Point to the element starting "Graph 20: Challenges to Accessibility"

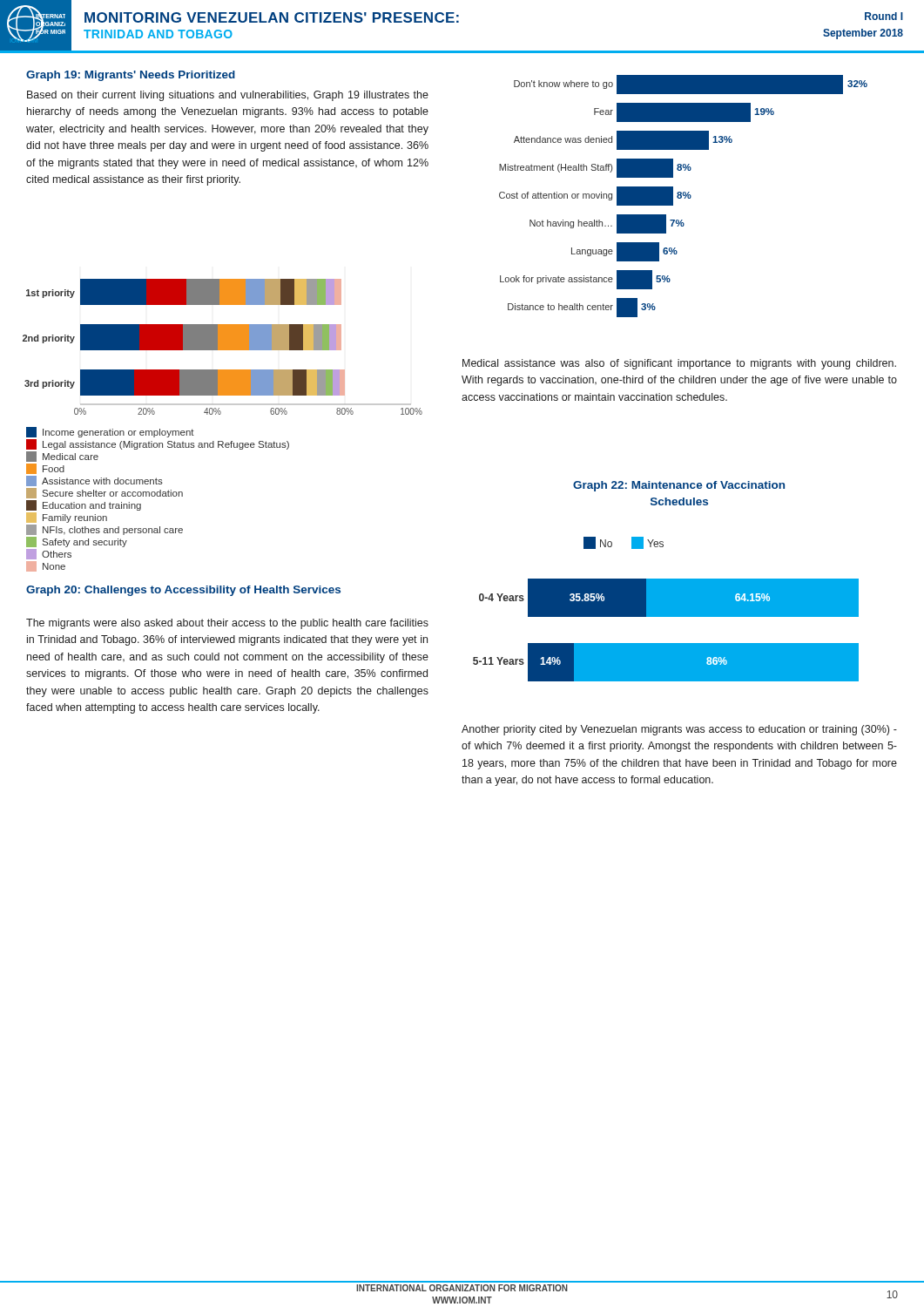184,589
